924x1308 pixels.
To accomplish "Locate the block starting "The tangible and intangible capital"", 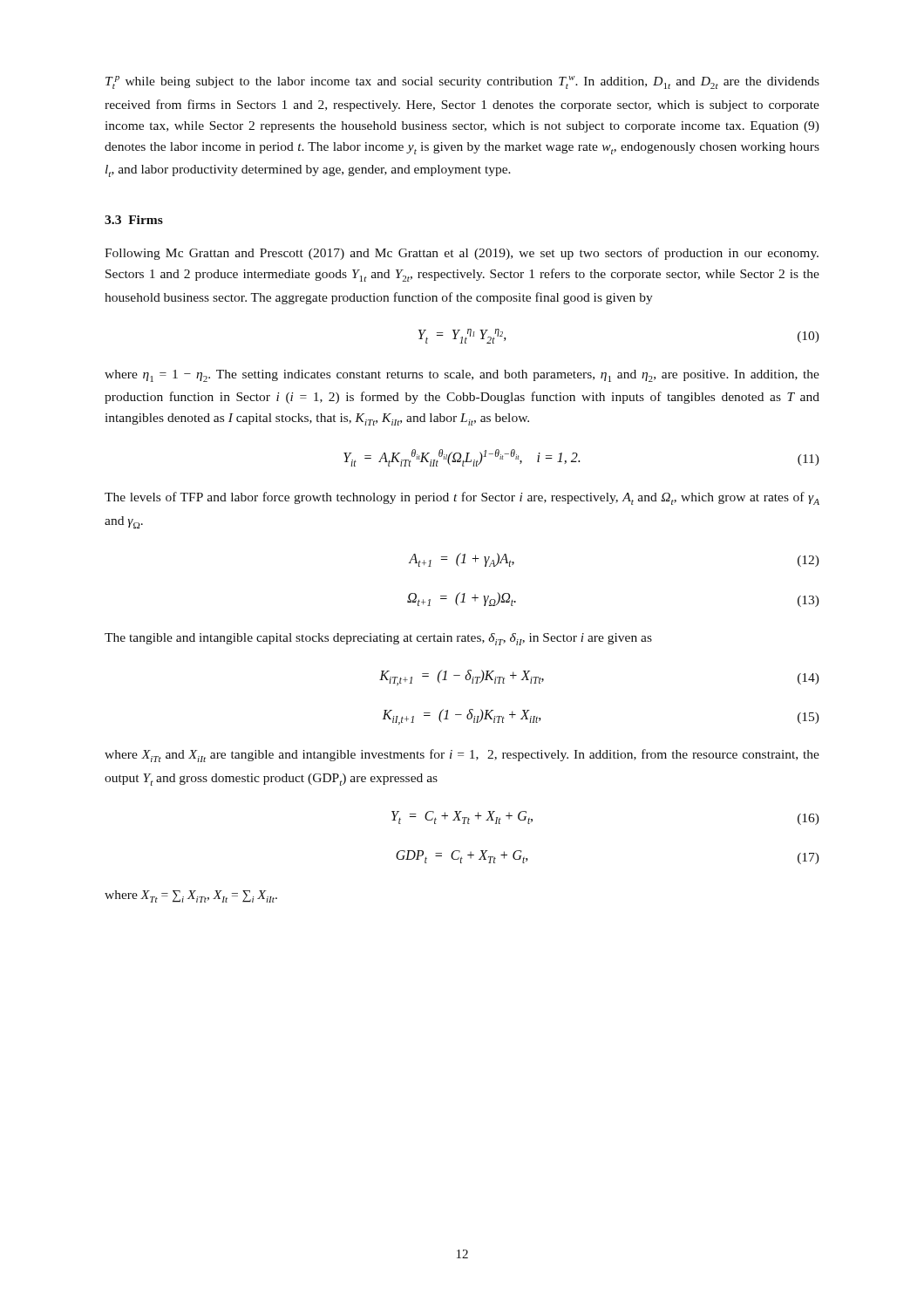I will click(378, 638).
